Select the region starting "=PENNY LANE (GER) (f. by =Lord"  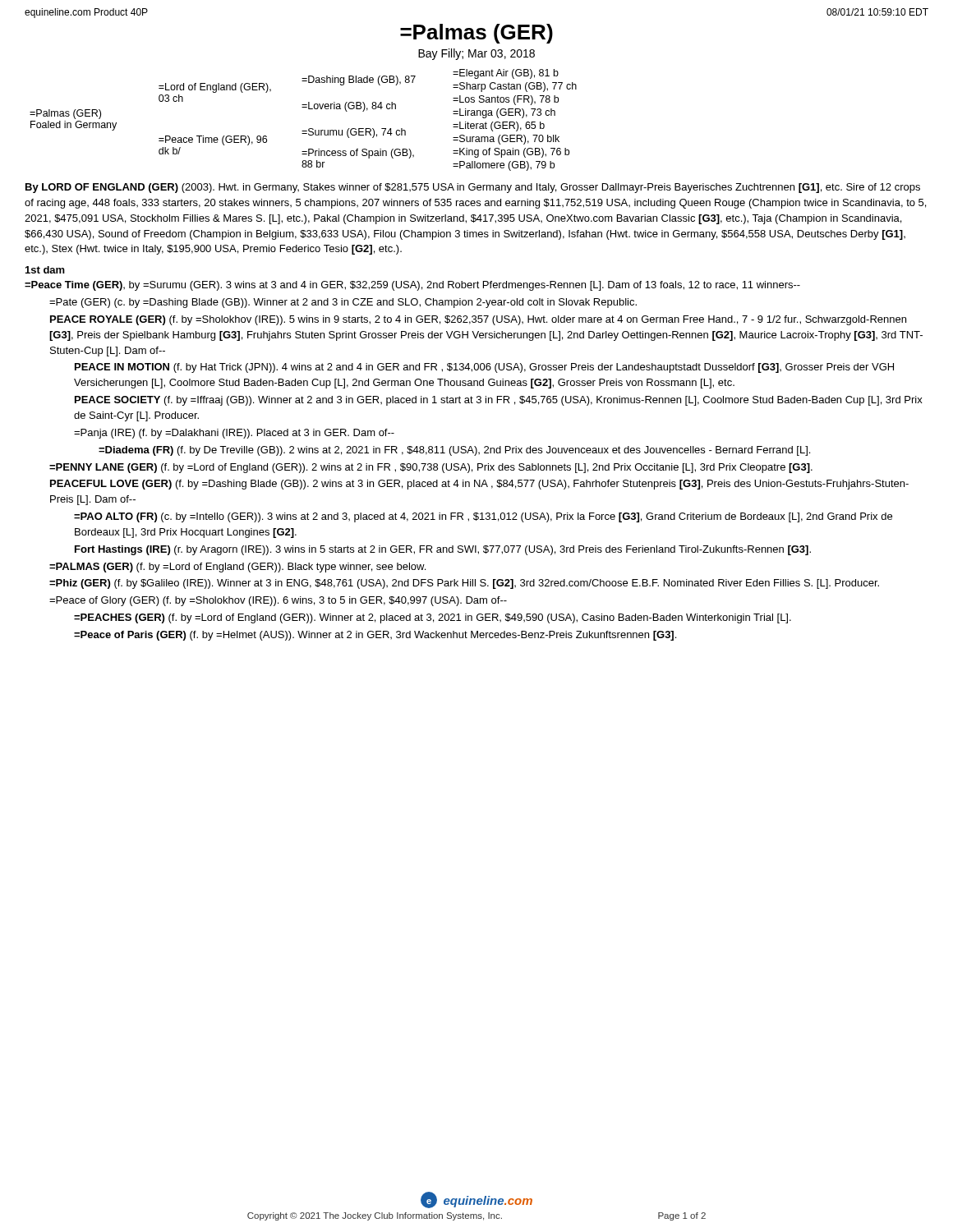(x=431, y=467)
